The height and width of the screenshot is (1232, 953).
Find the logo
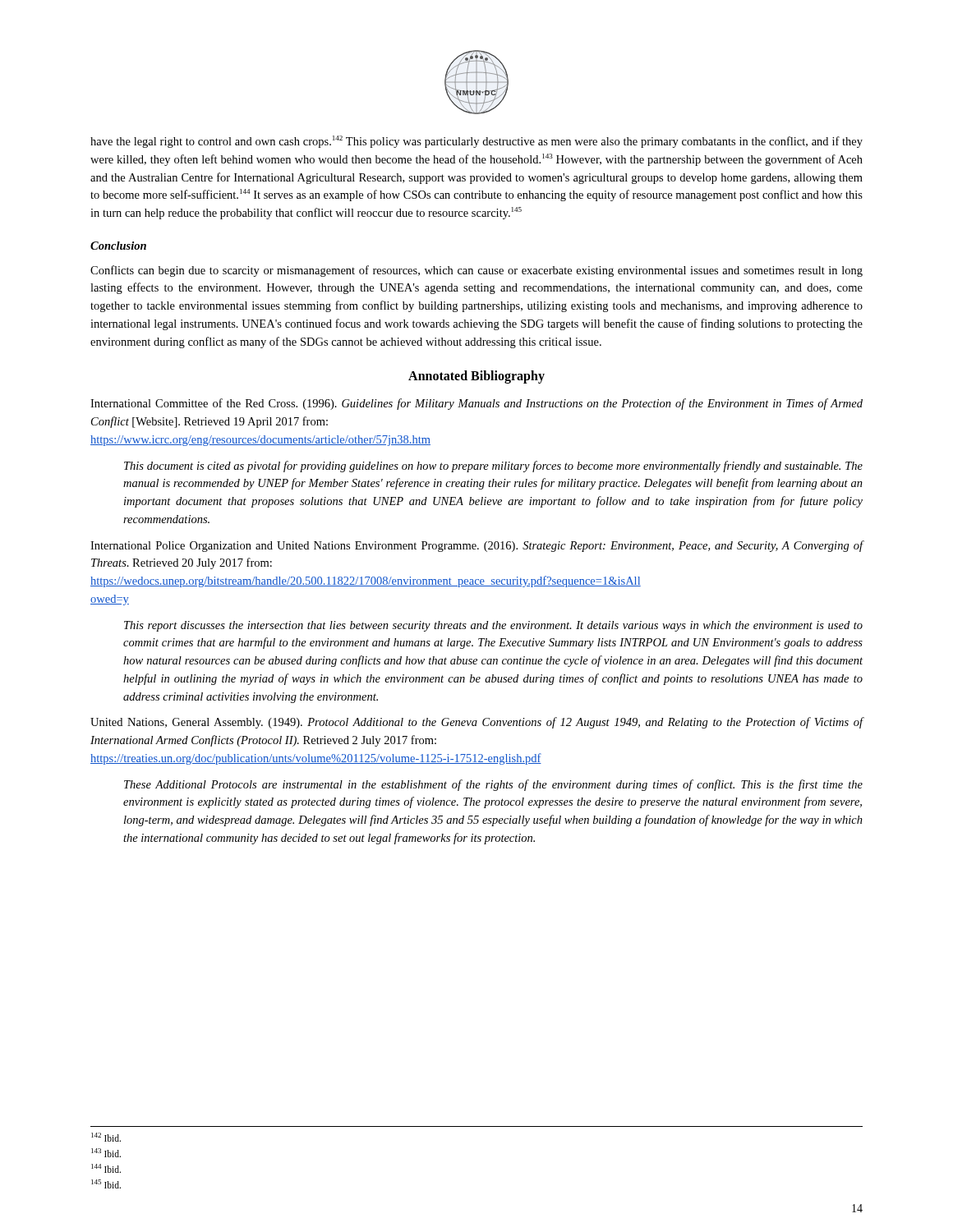[476, 84]
